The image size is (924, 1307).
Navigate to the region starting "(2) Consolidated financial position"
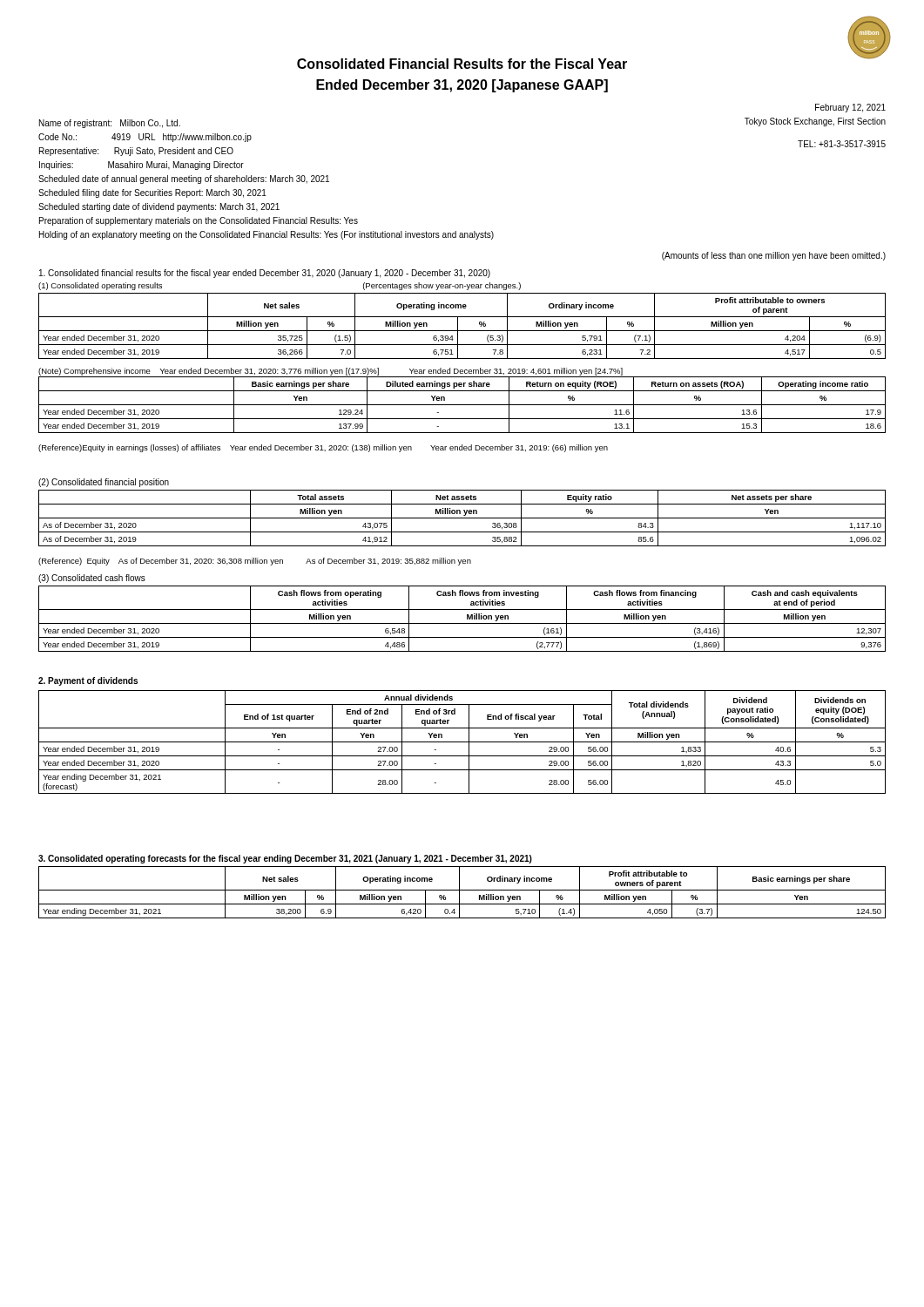[104, 482]
